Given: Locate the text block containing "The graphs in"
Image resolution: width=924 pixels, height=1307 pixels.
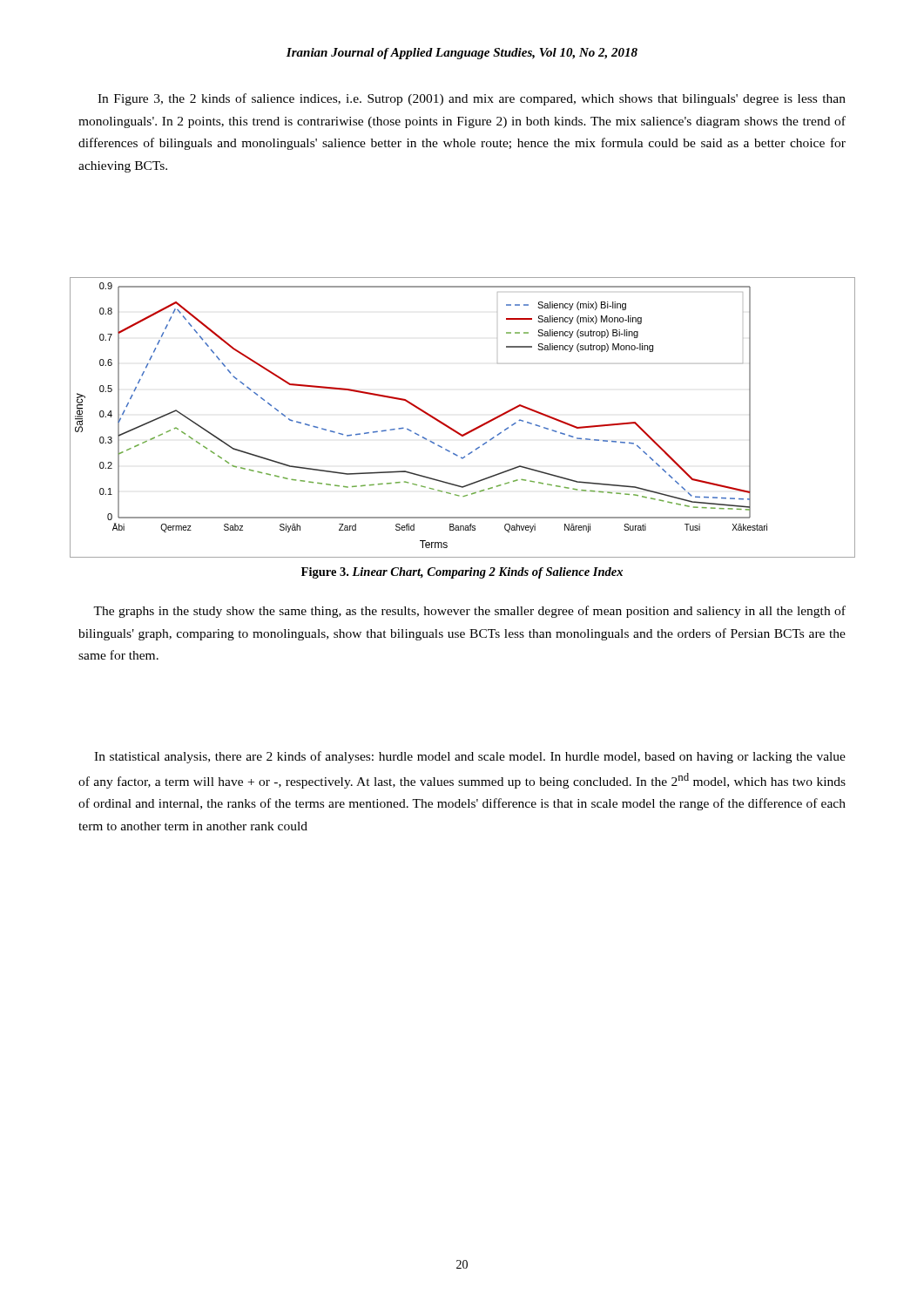Looking at the screenshot, I should point(462,633).
